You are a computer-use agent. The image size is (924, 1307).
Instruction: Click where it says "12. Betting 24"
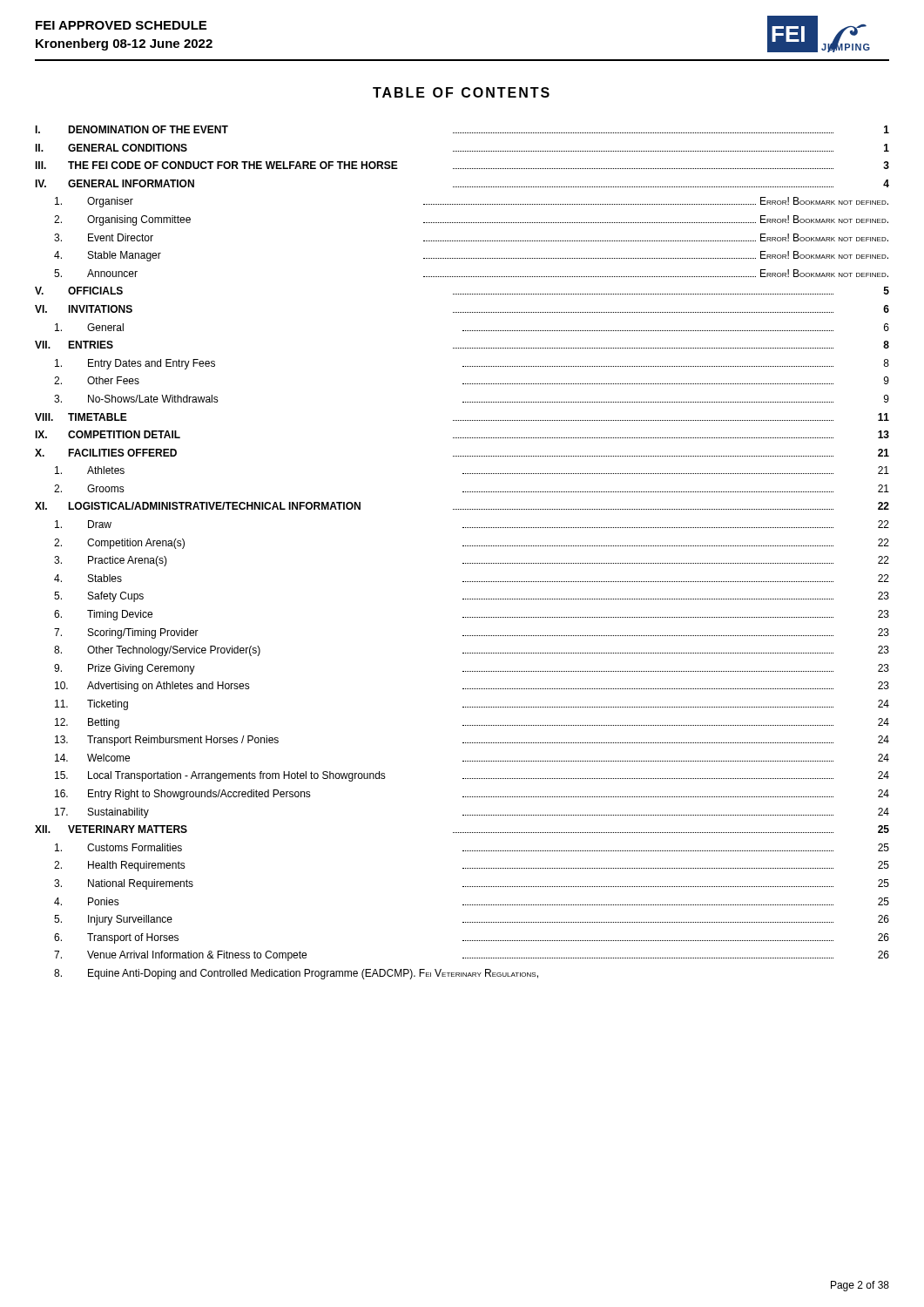coord(462,722)
